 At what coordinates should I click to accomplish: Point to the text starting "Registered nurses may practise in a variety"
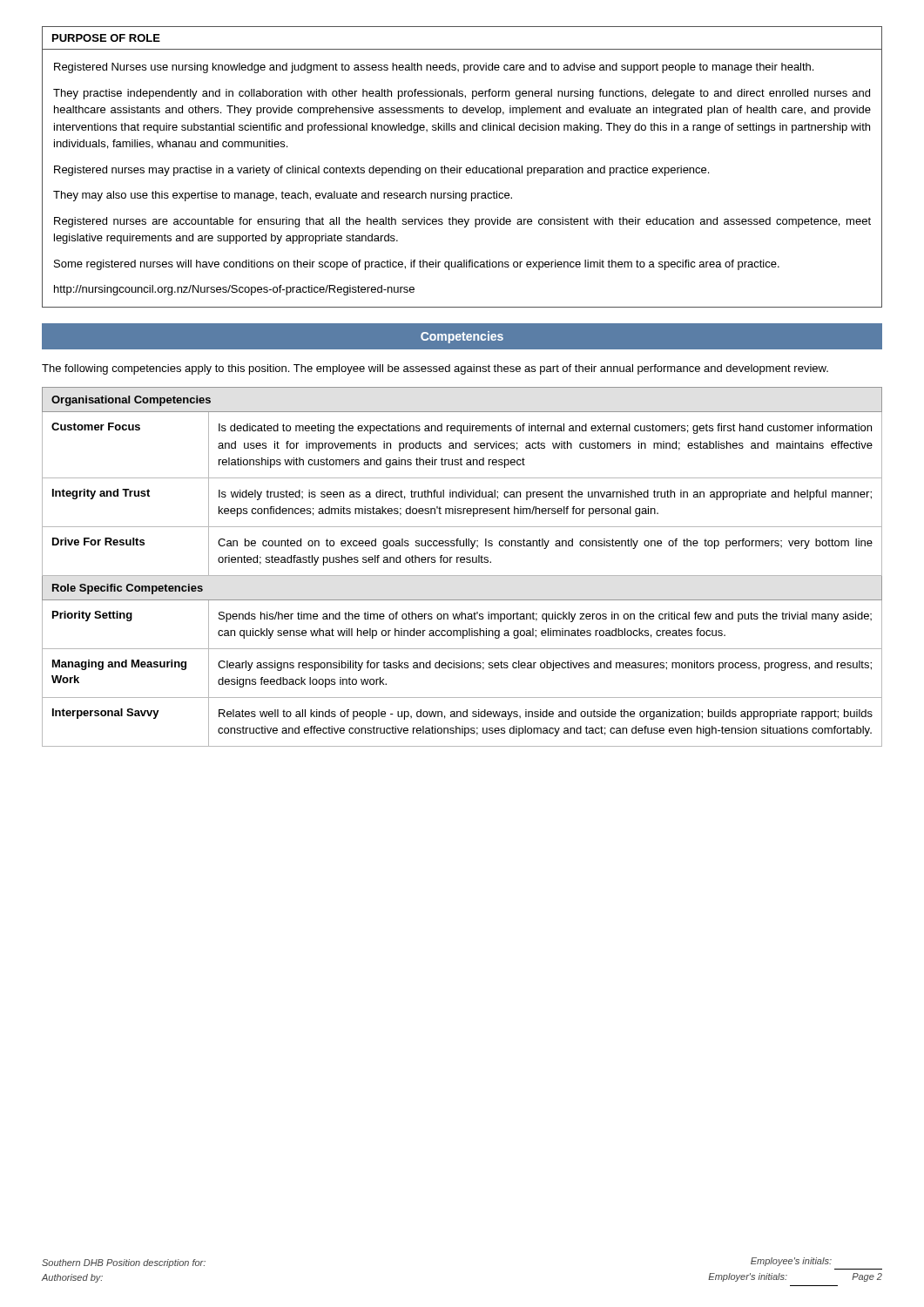[x=382, y=169]
